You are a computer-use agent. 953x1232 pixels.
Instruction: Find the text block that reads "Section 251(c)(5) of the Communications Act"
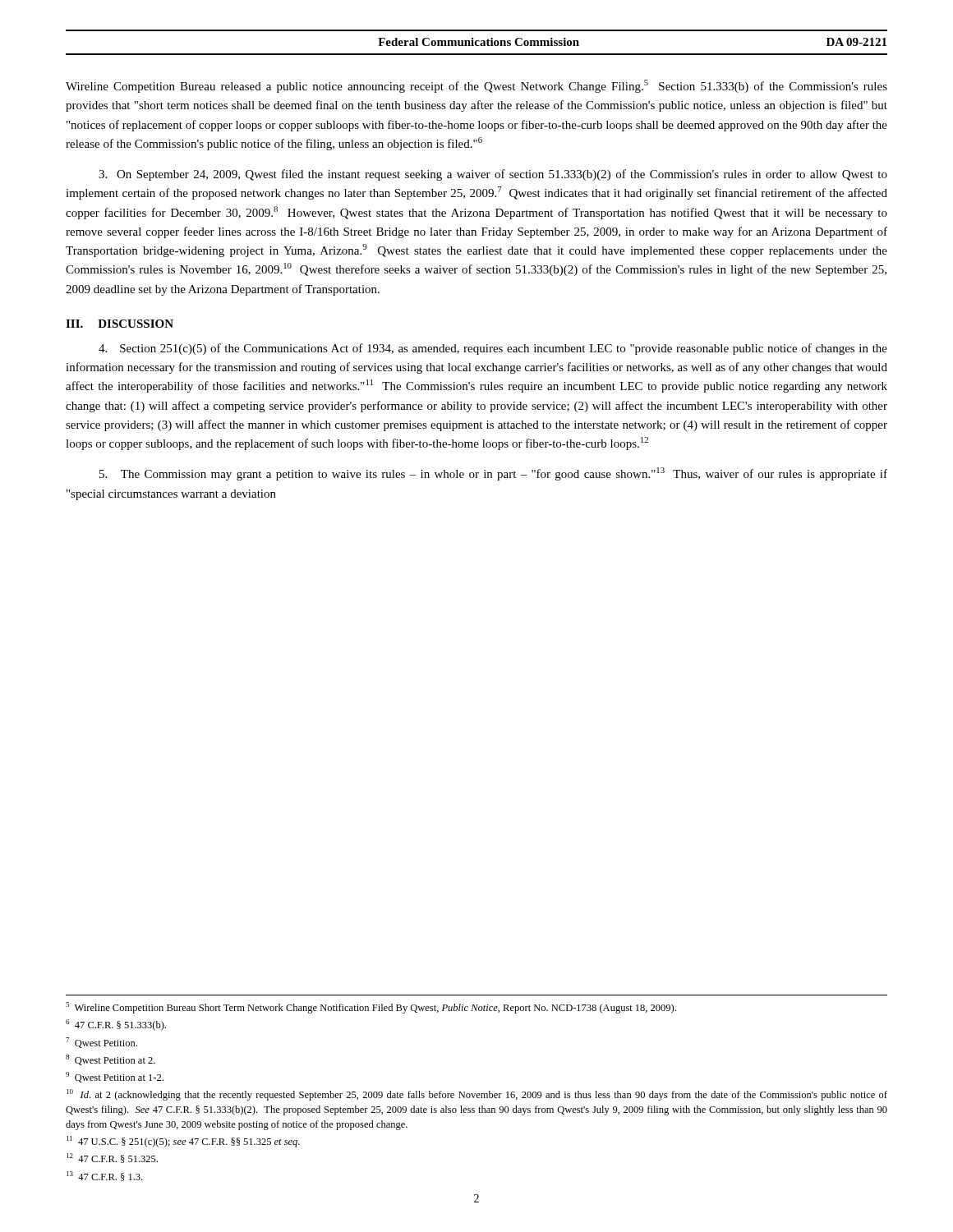(x=476, y=396)
